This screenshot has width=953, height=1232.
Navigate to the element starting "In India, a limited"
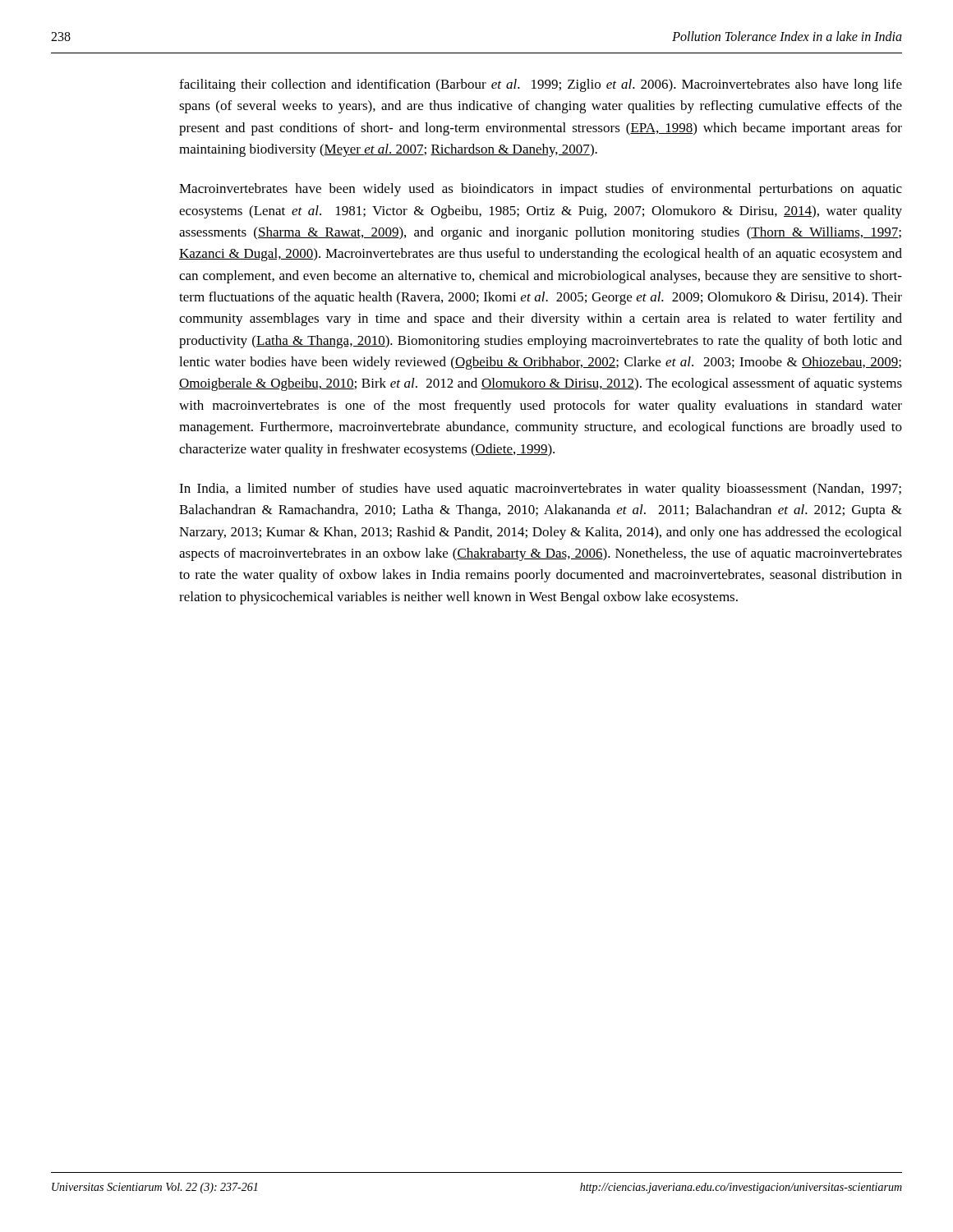coord(541,542)
